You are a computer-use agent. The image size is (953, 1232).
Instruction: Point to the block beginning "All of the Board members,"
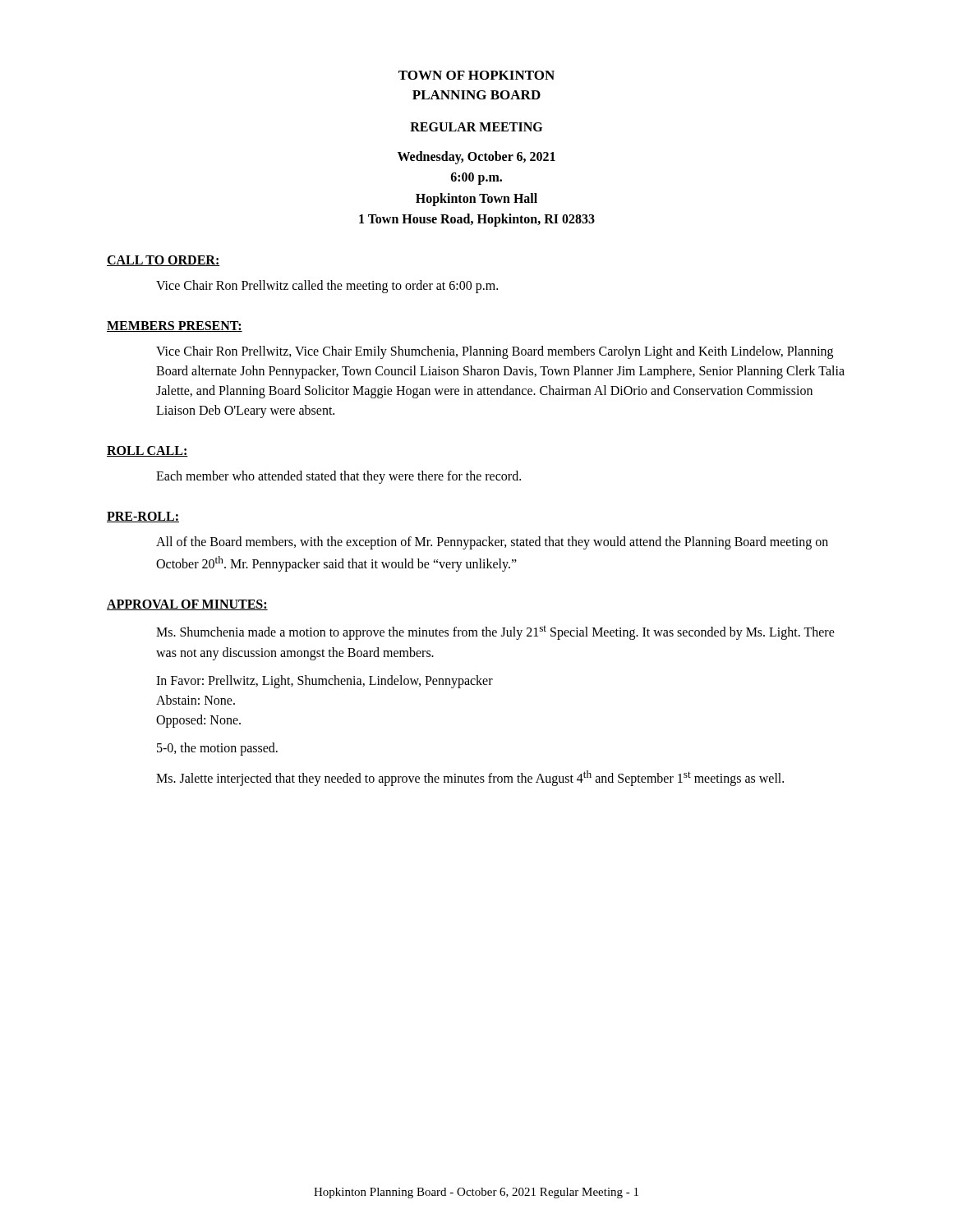click(x=501, y=553)
